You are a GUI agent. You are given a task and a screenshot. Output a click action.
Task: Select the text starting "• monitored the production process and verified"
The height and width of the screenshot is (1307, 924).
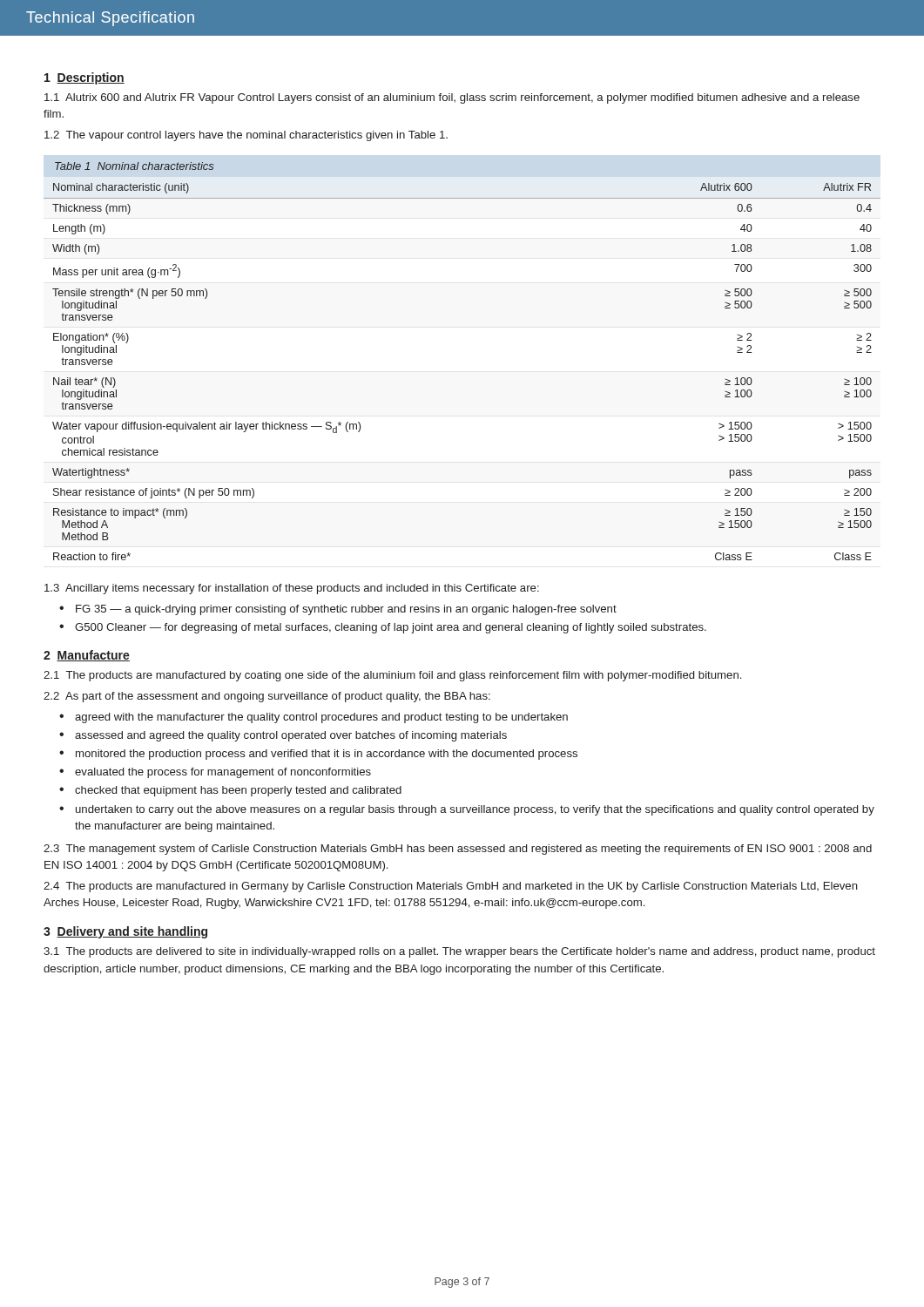[470, 753]
